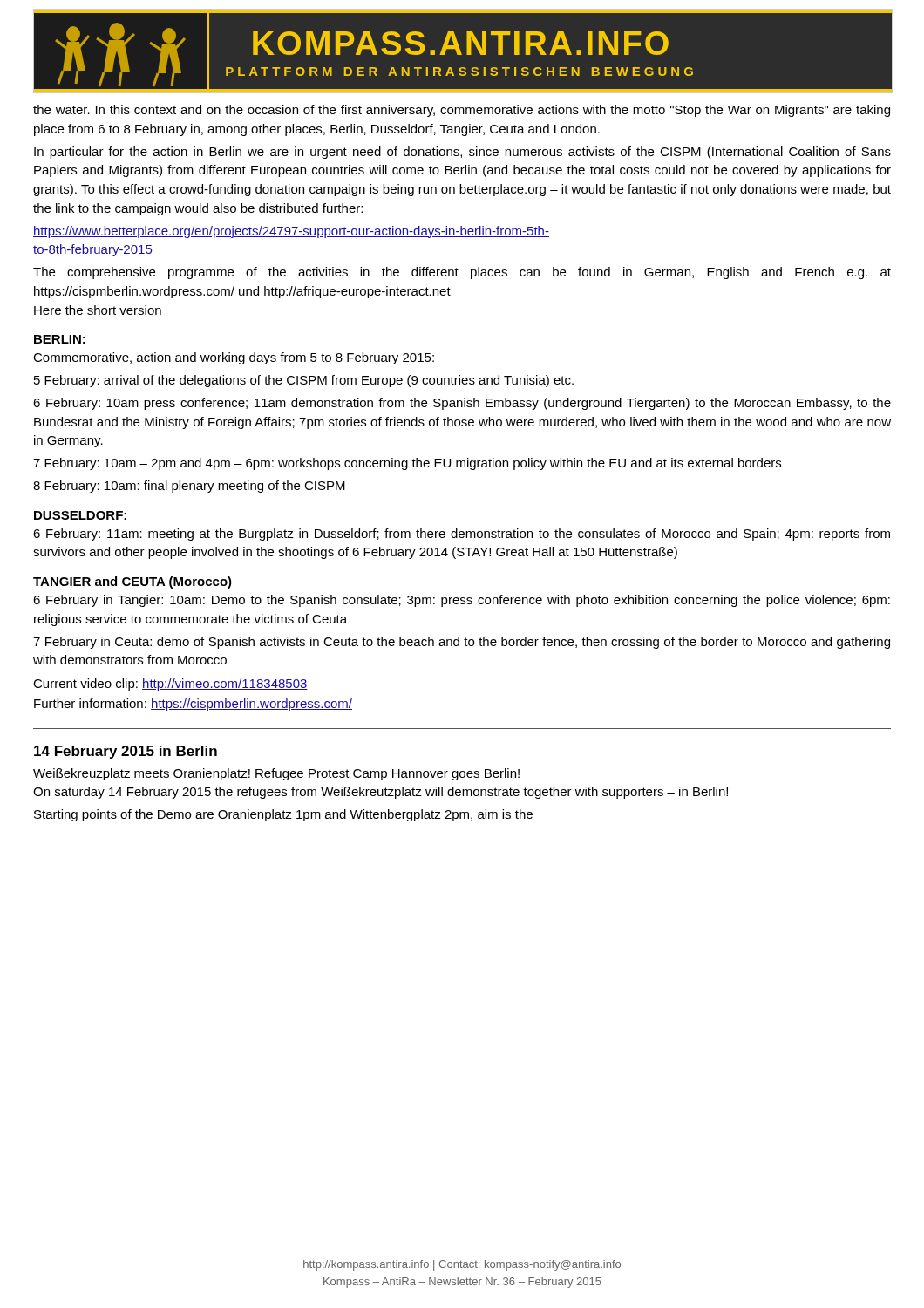Click on the text block containing "Starting points of"
The image size is (924, 1308).
pyautogui.click(x=283, y=814)
